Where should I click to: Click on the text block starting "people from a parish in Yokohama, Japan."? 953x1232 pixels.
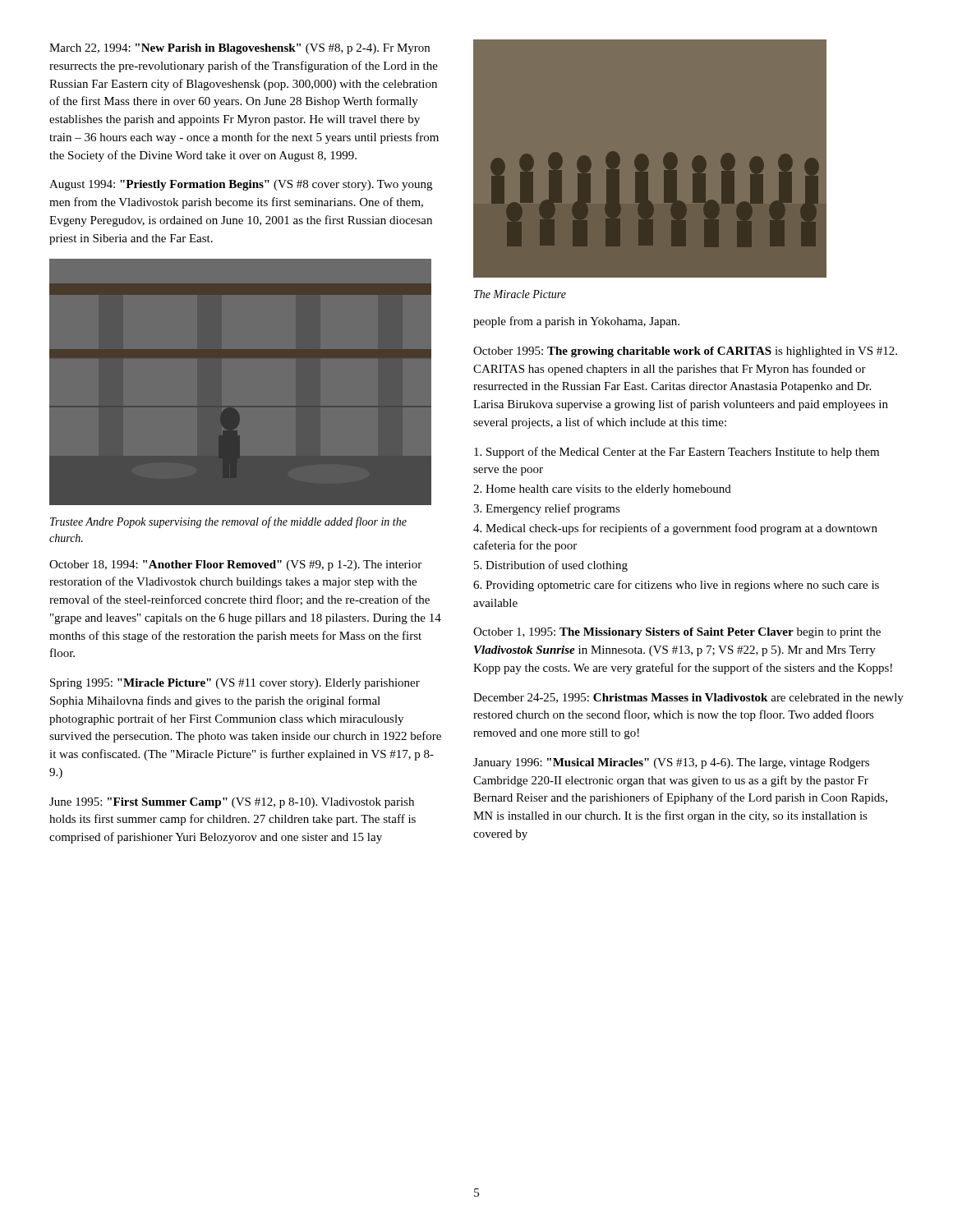click(x=577, y=321)
